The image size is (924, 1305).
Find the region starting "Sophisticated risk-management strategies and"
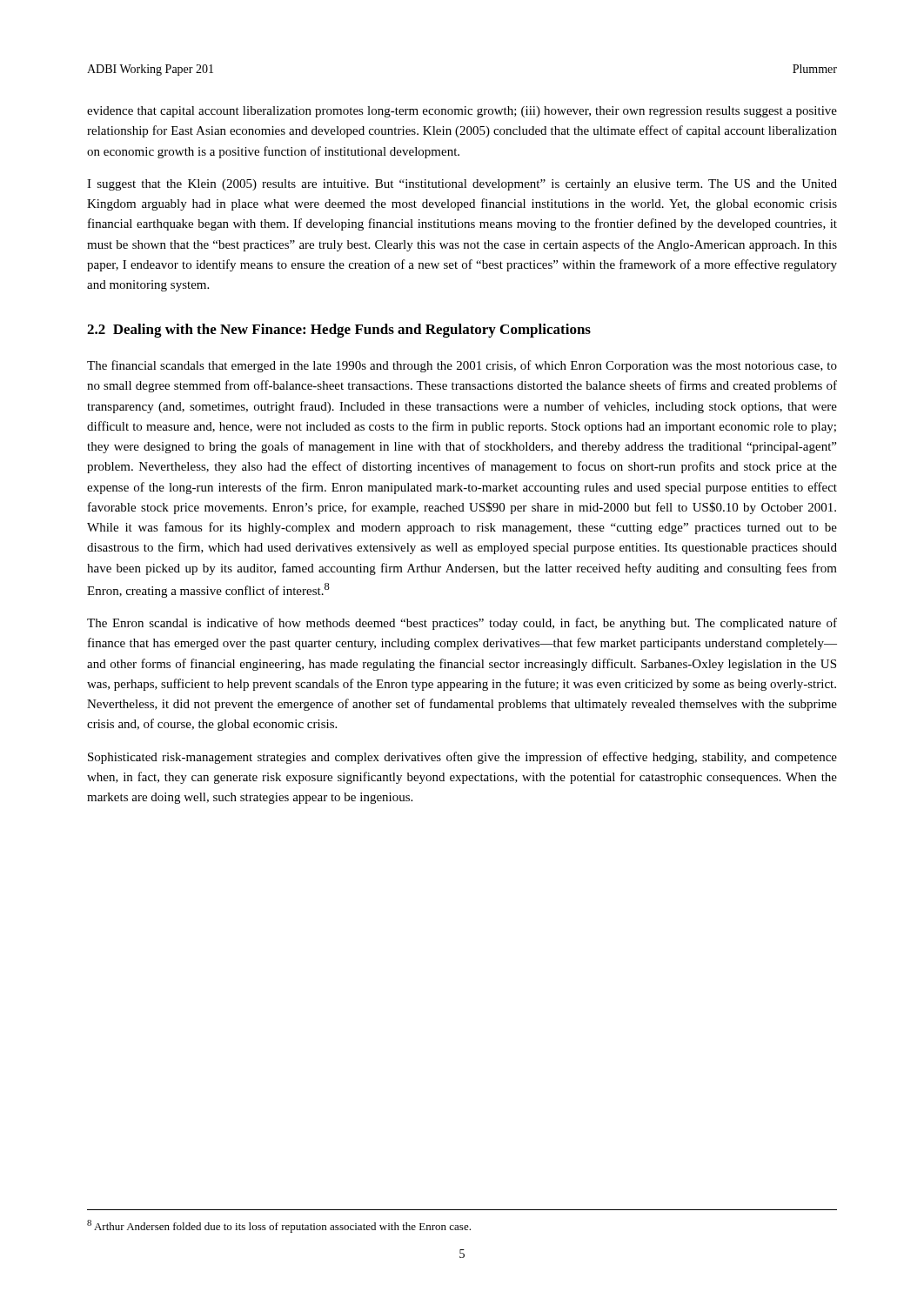pyautogui.click(x=462, y=777)
